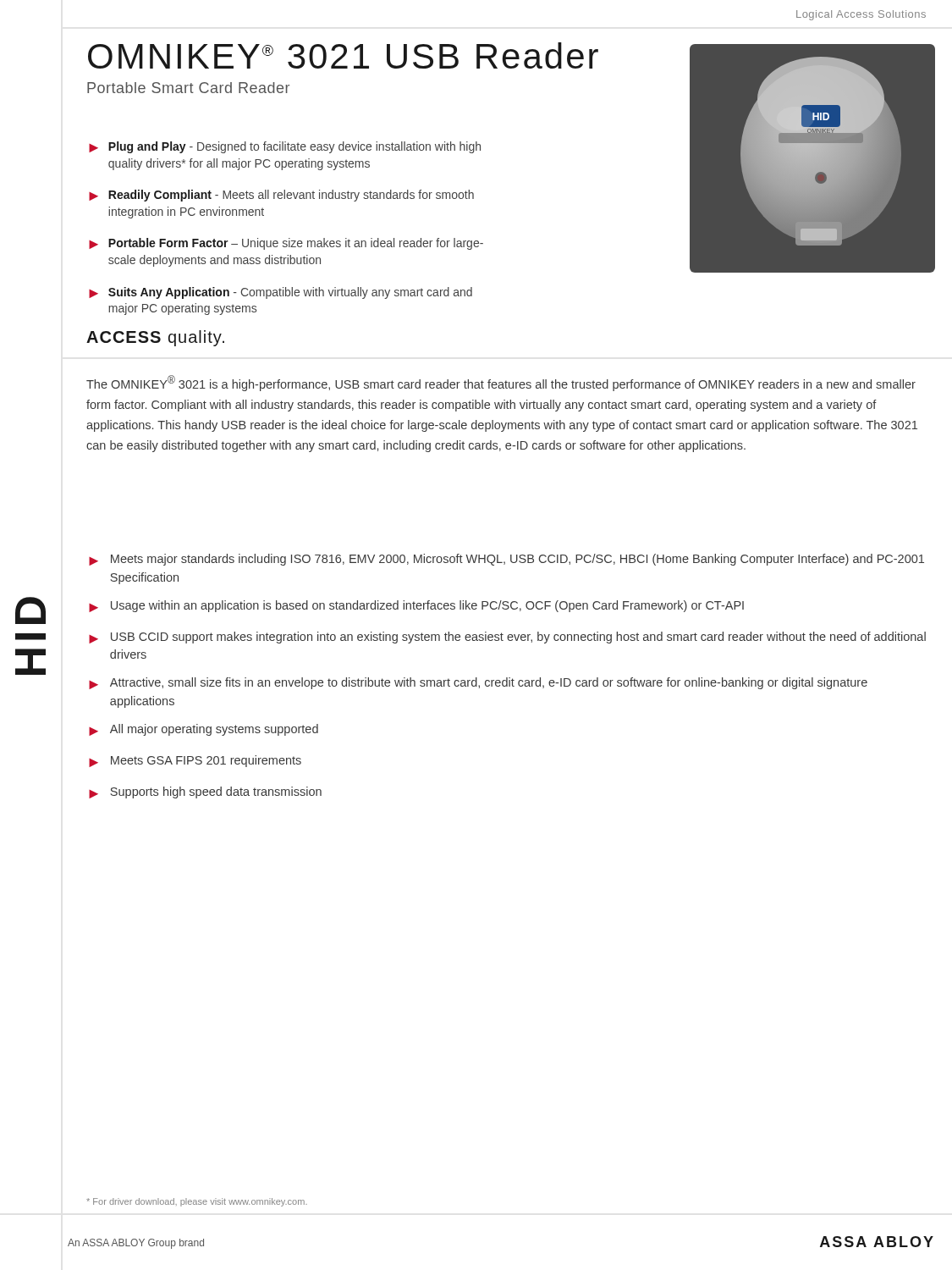Find the list item containing "► Plug and Play - Designed to facilitate"
Screen dimensions: 1270x952
[289, 155]
